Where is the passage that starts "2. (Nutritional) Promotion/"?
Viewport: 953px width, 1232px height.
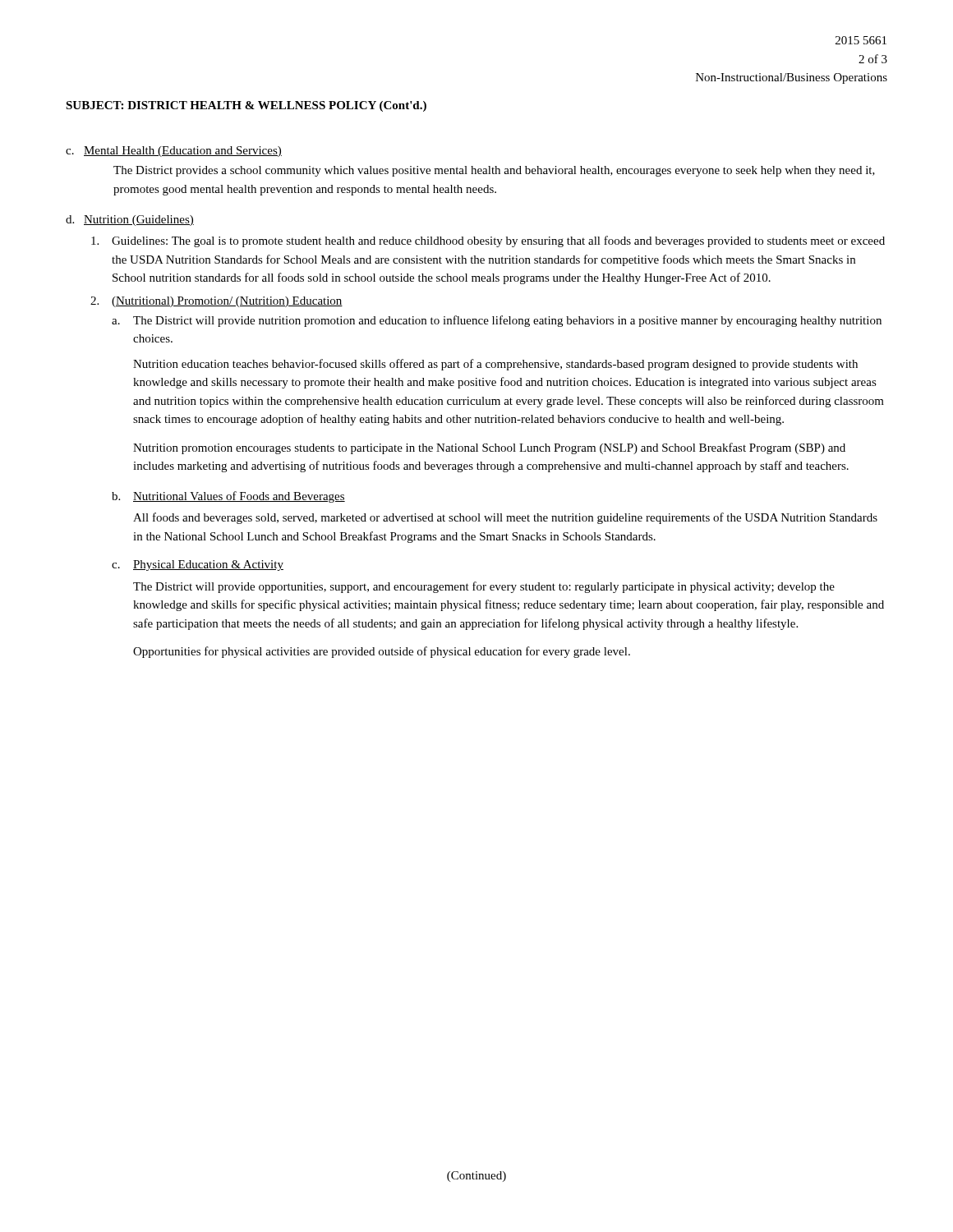(x=489, y=477)
